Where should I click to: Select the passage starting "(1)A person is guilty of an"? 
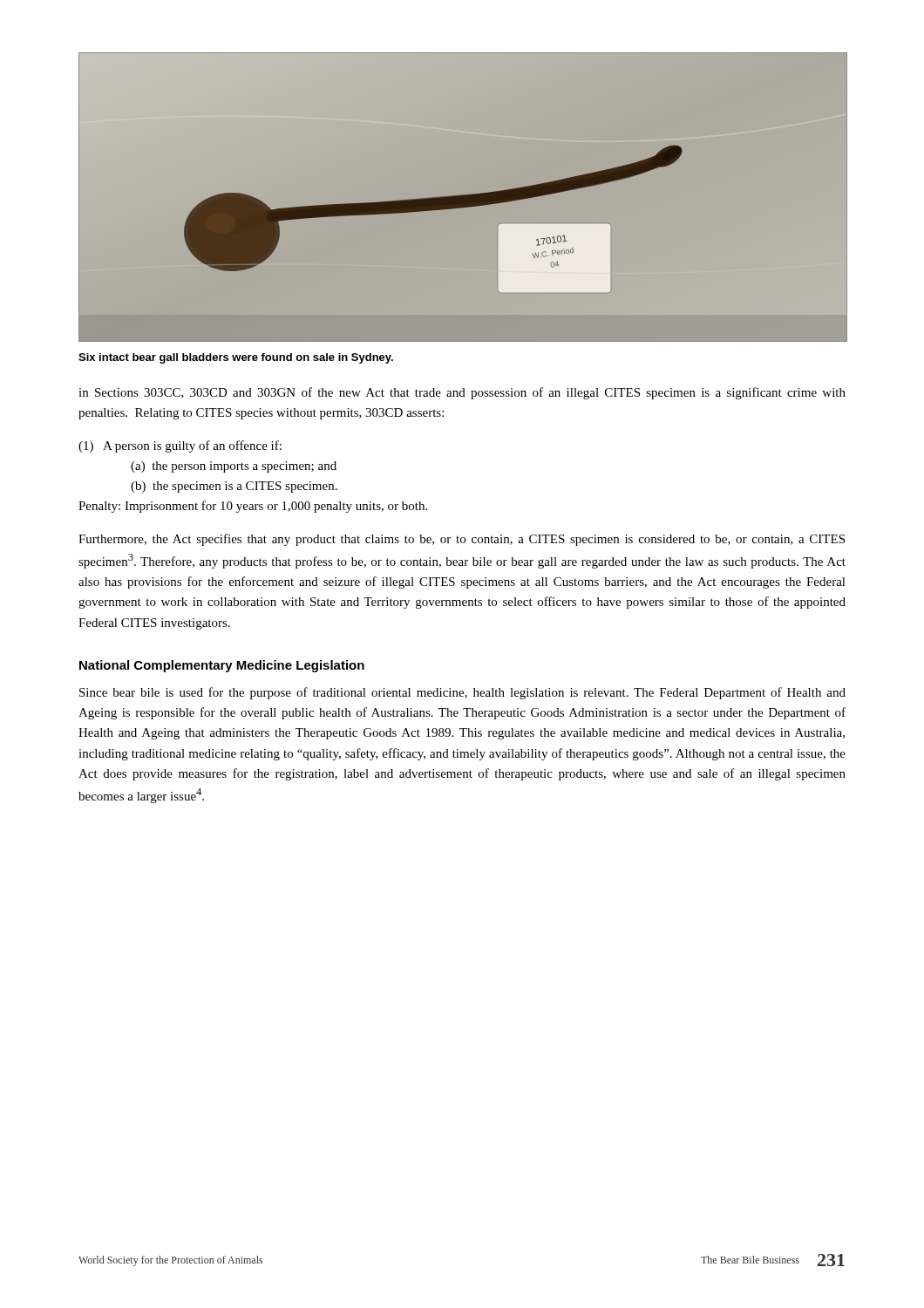coord(180,446)
